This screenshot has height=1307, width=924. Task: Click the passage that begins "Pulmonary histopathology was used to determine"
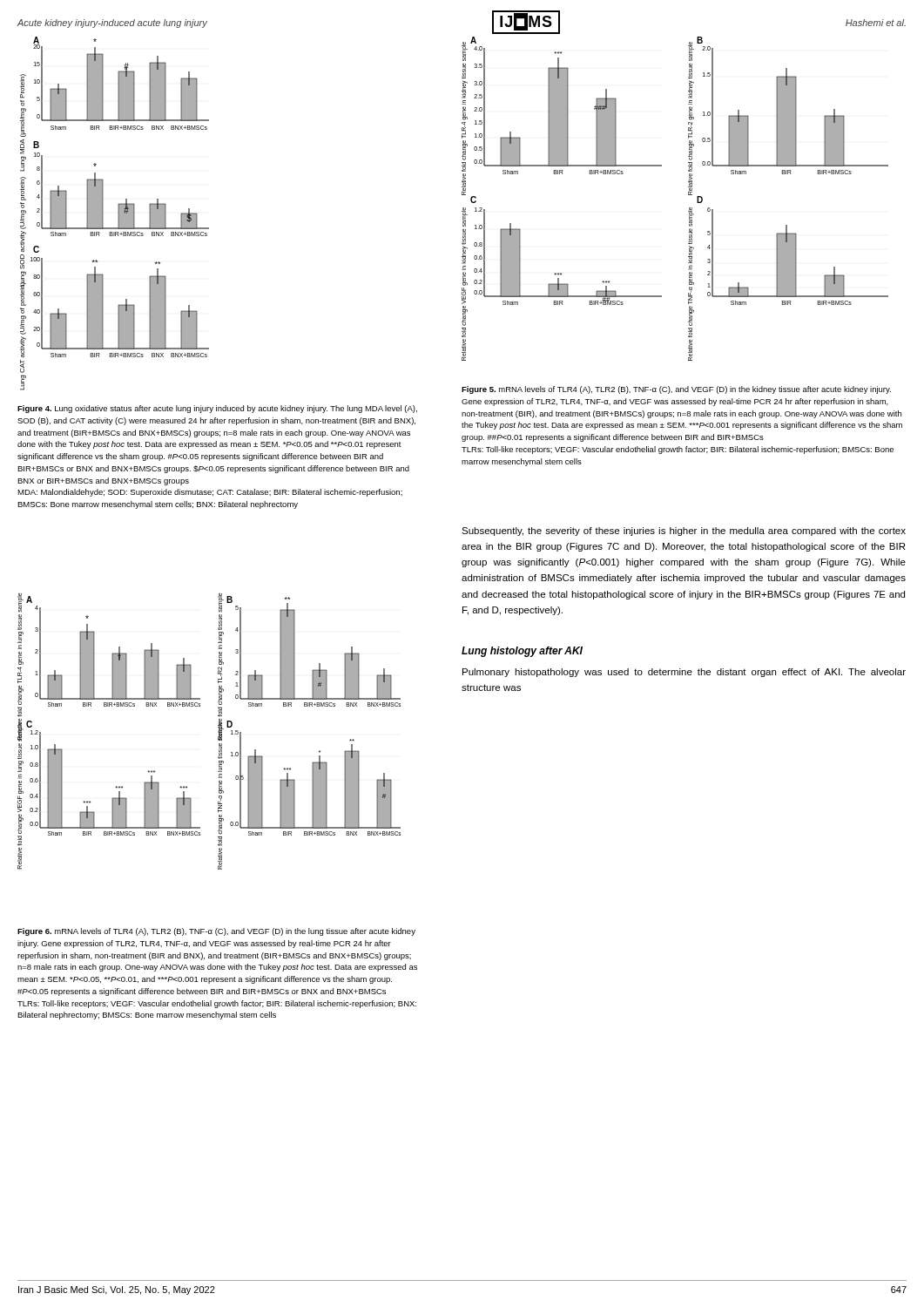coord(684,680)
